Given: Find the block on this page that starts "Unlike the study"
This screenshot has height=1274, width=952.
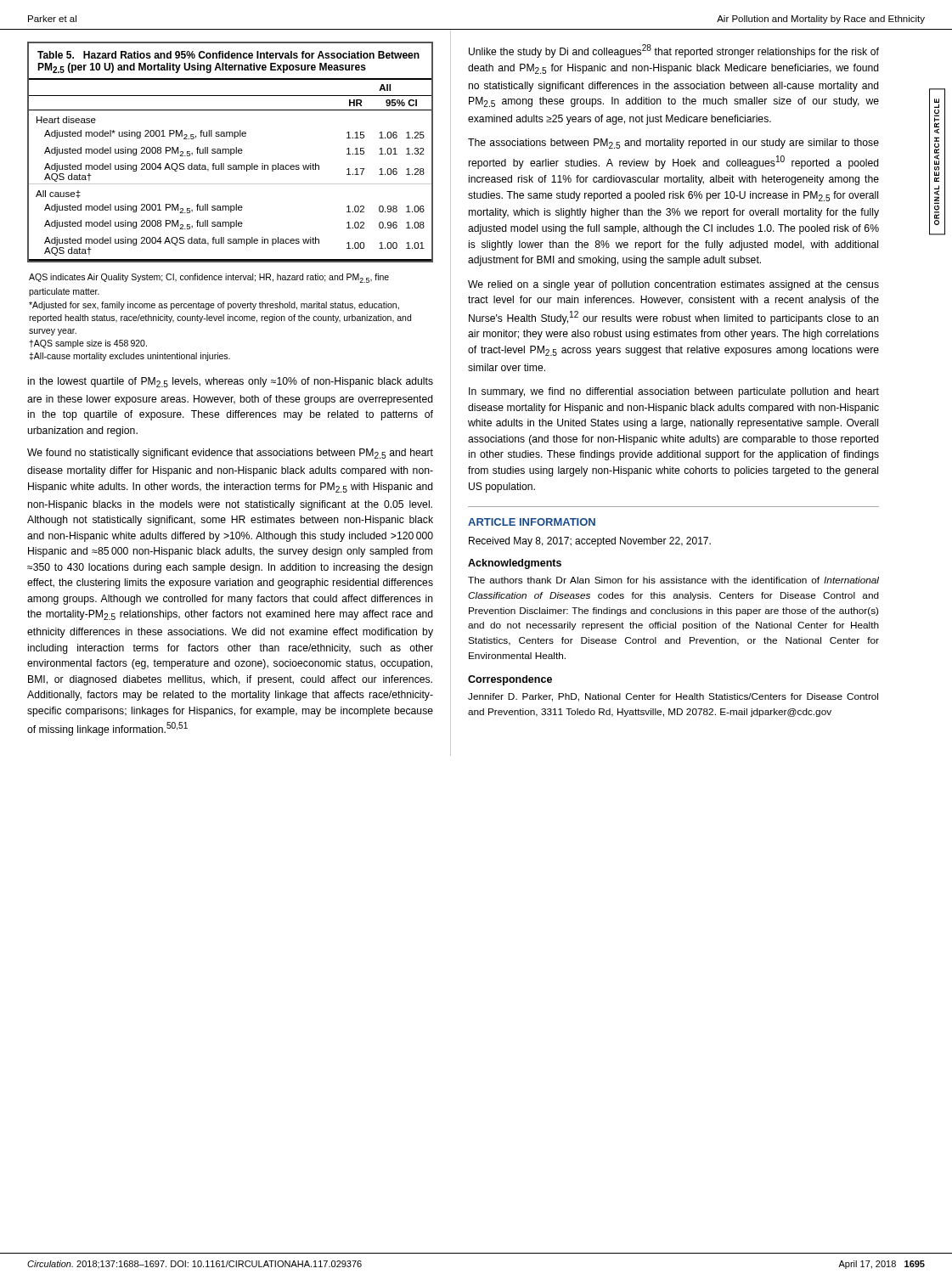Looking at the screenshot, I should pos(673,84).
